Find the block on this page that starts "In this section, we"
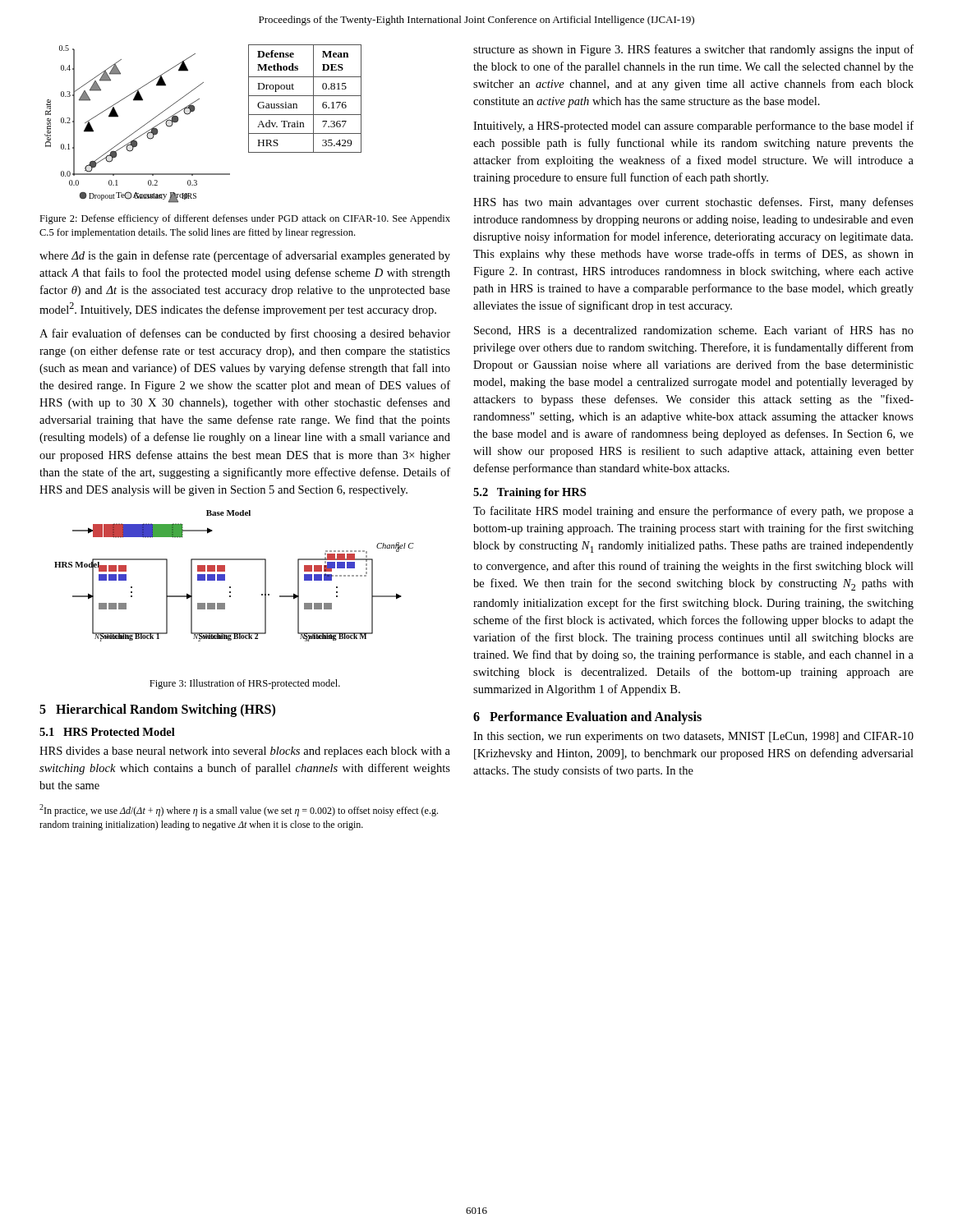This screenshot has width=953, height=1232. [x=693, y=754]
